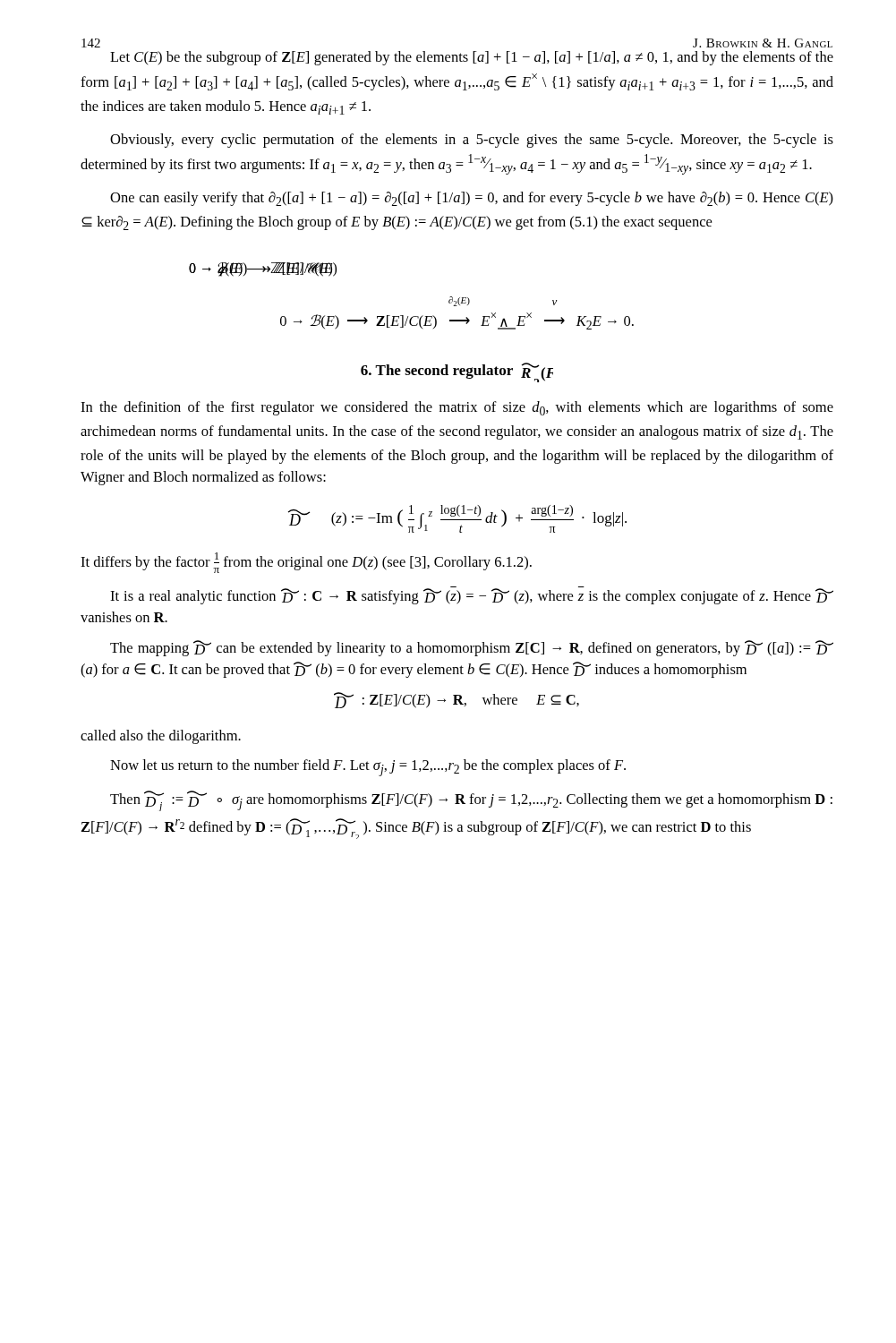
Task: Where is the passage that starts "It is a real analytic"?
Action: [457, 607]
